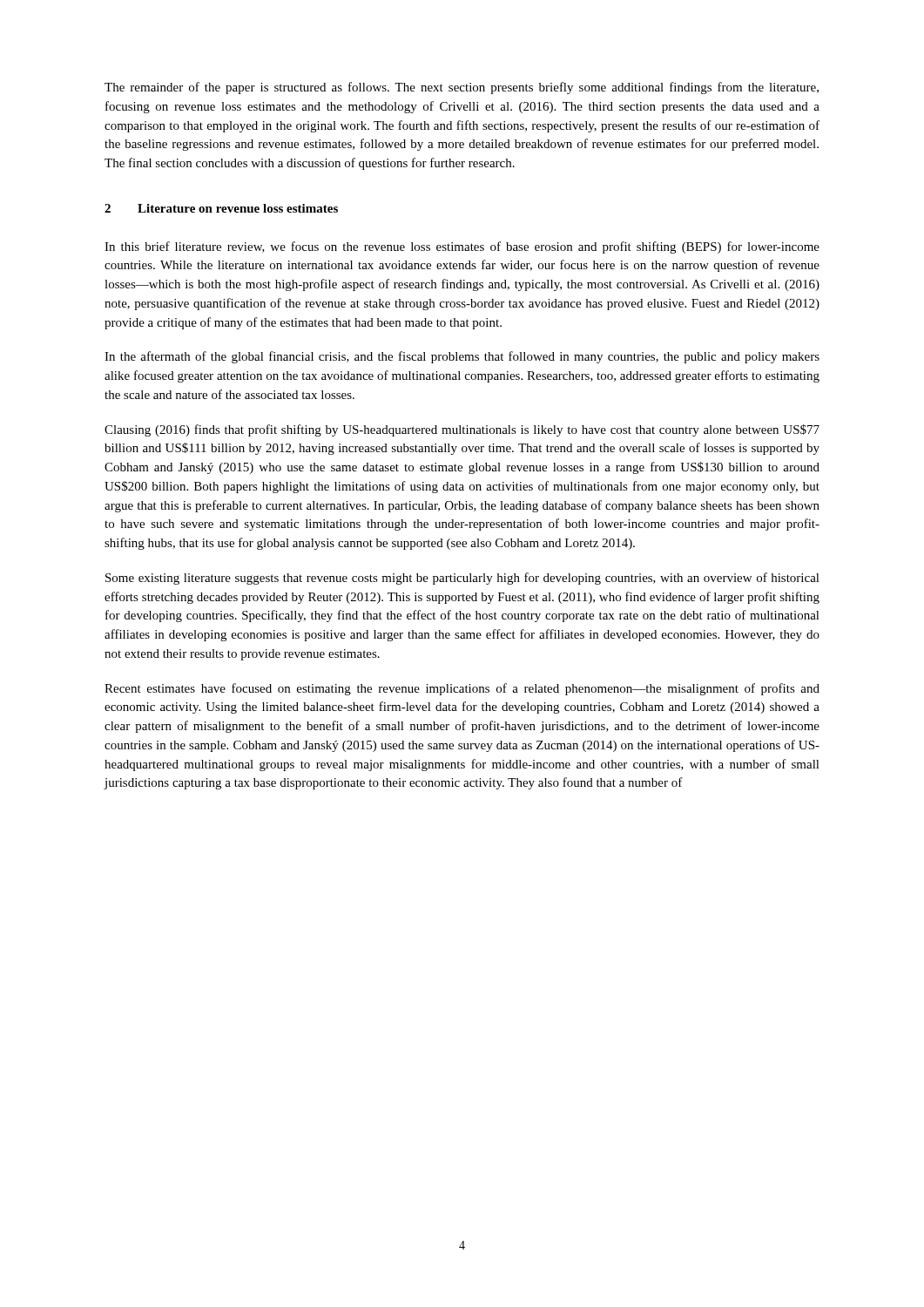Locate the section header that opens with "2 Literature on revenue"

[221, 209]
